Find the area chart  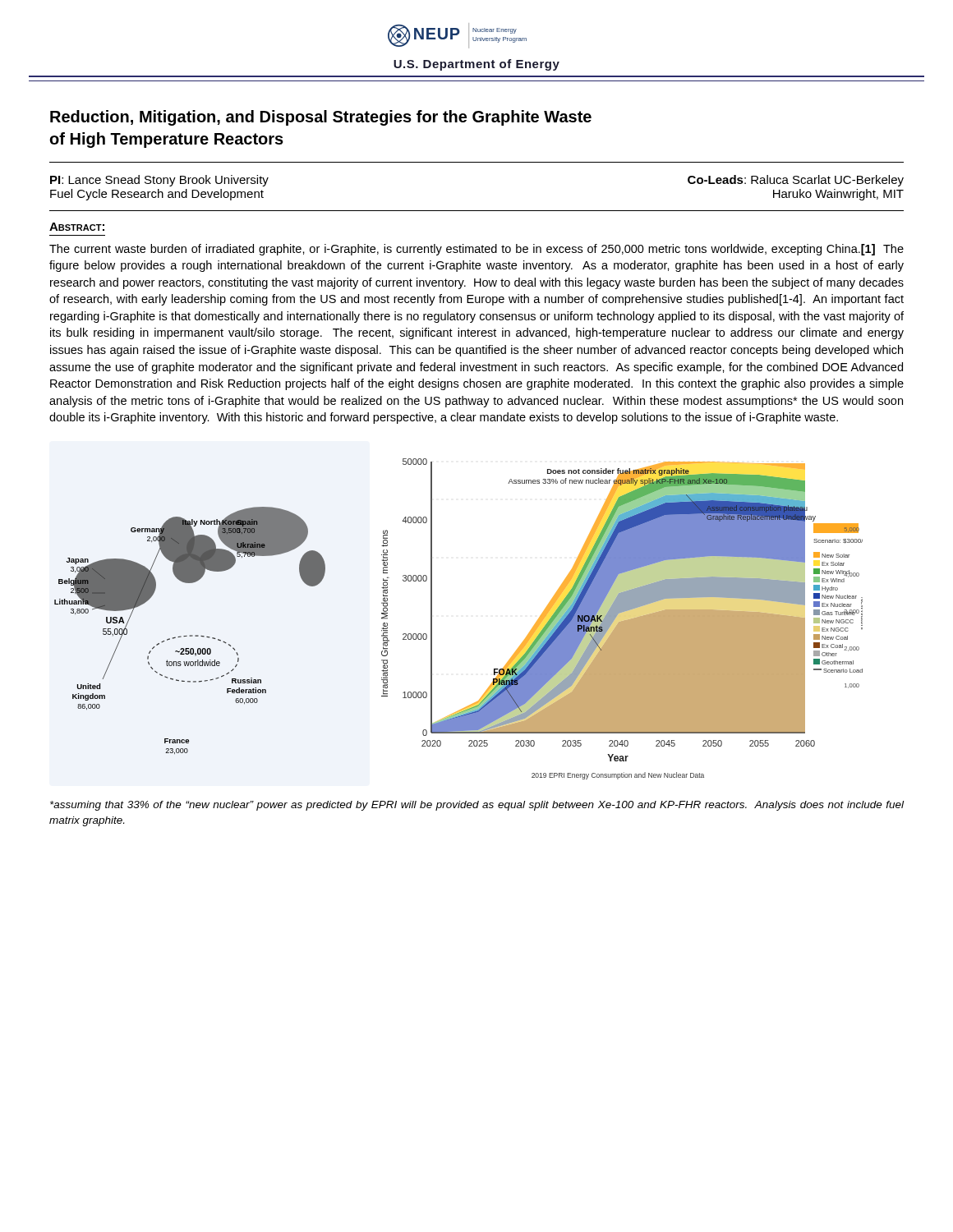(x=641, y=614)
